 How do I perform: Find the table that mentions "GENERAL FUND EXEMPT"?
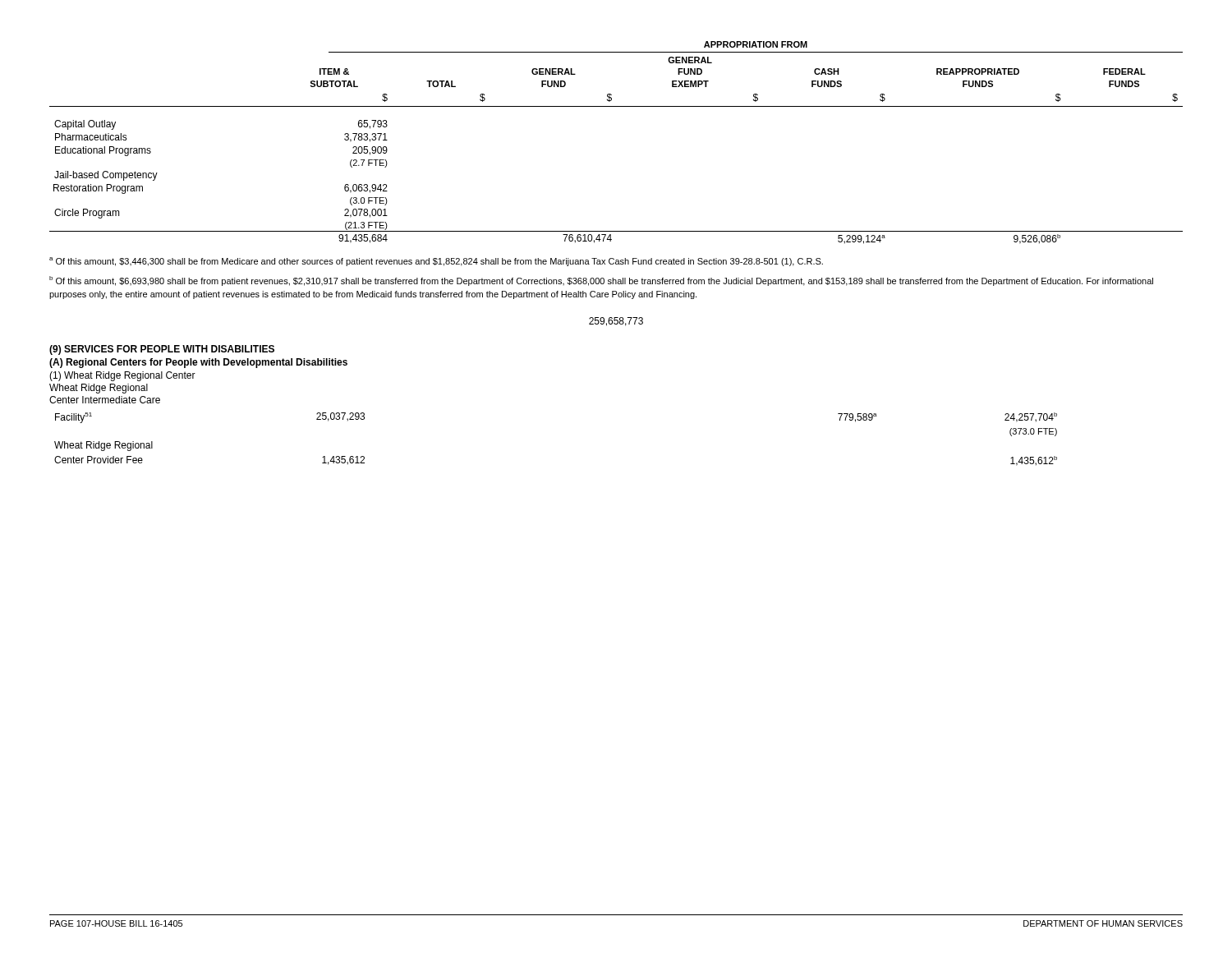coord(616,143)
